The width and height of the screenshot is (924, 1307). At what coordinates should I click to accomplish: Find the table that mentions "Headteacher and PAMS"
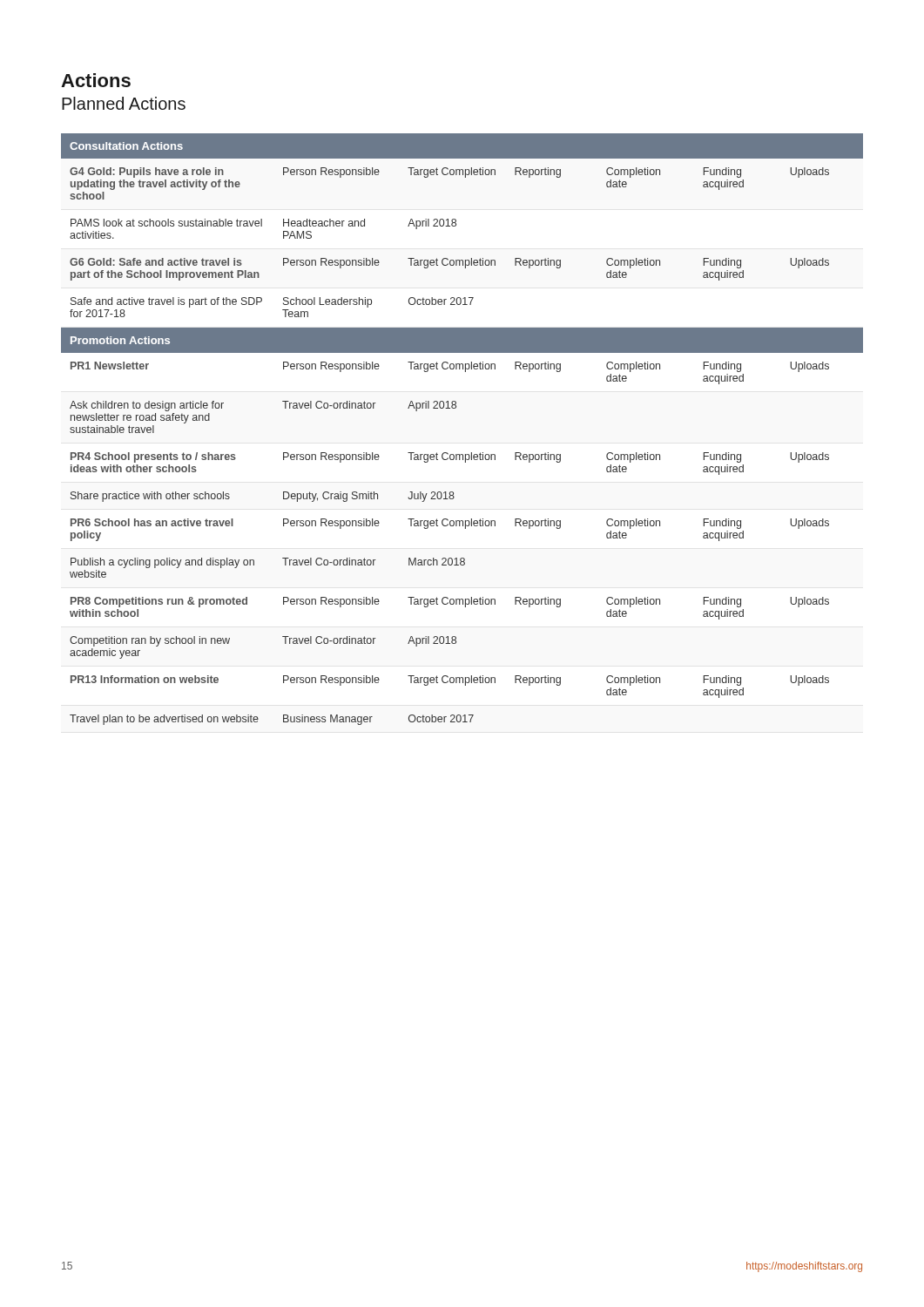[x=462, y=433]
